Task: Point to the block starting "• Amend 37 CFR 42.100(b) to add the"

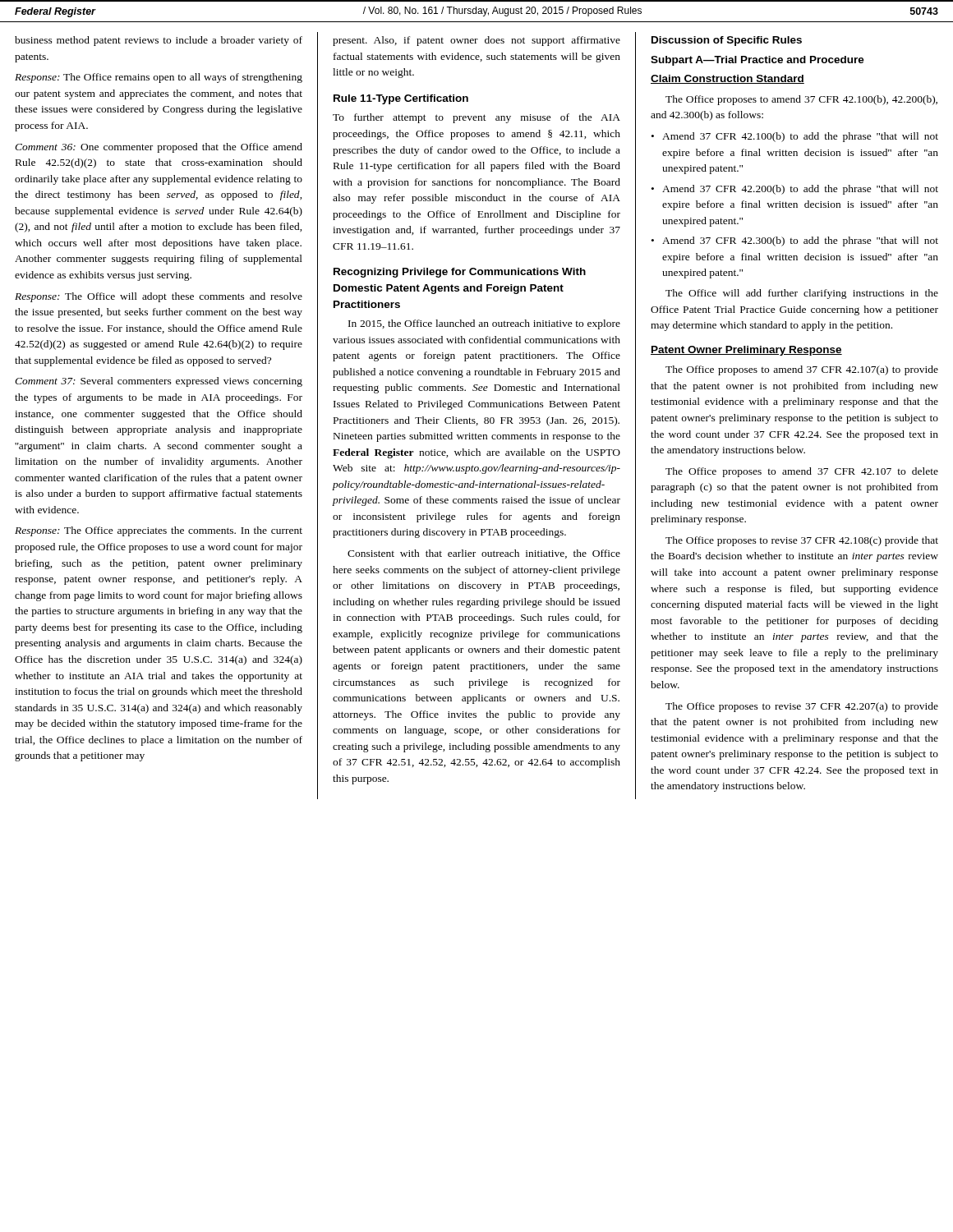Action: (794, 152)
